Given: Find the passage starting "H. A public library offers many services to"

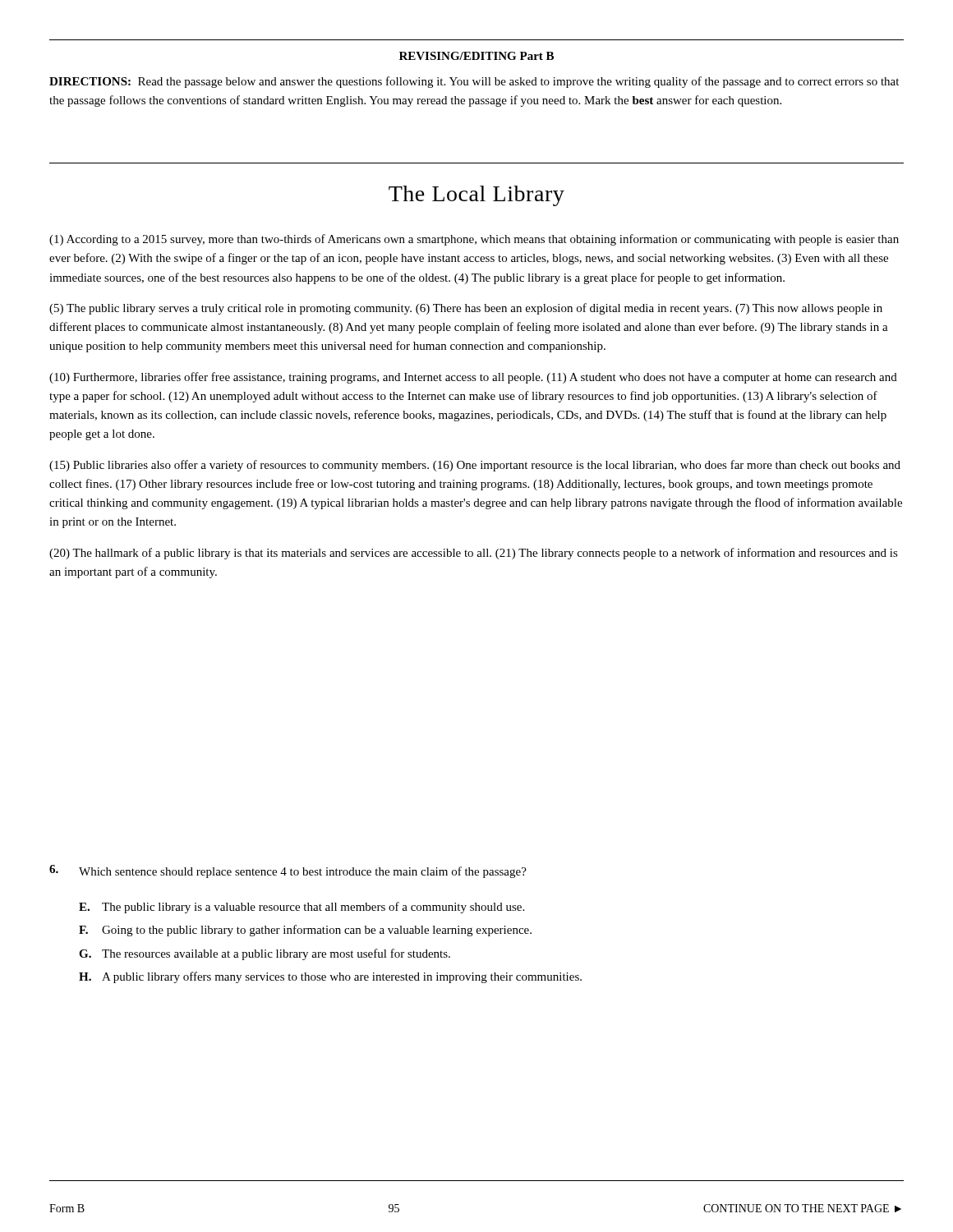Looking at the screenshot, I should click(331, 977).
